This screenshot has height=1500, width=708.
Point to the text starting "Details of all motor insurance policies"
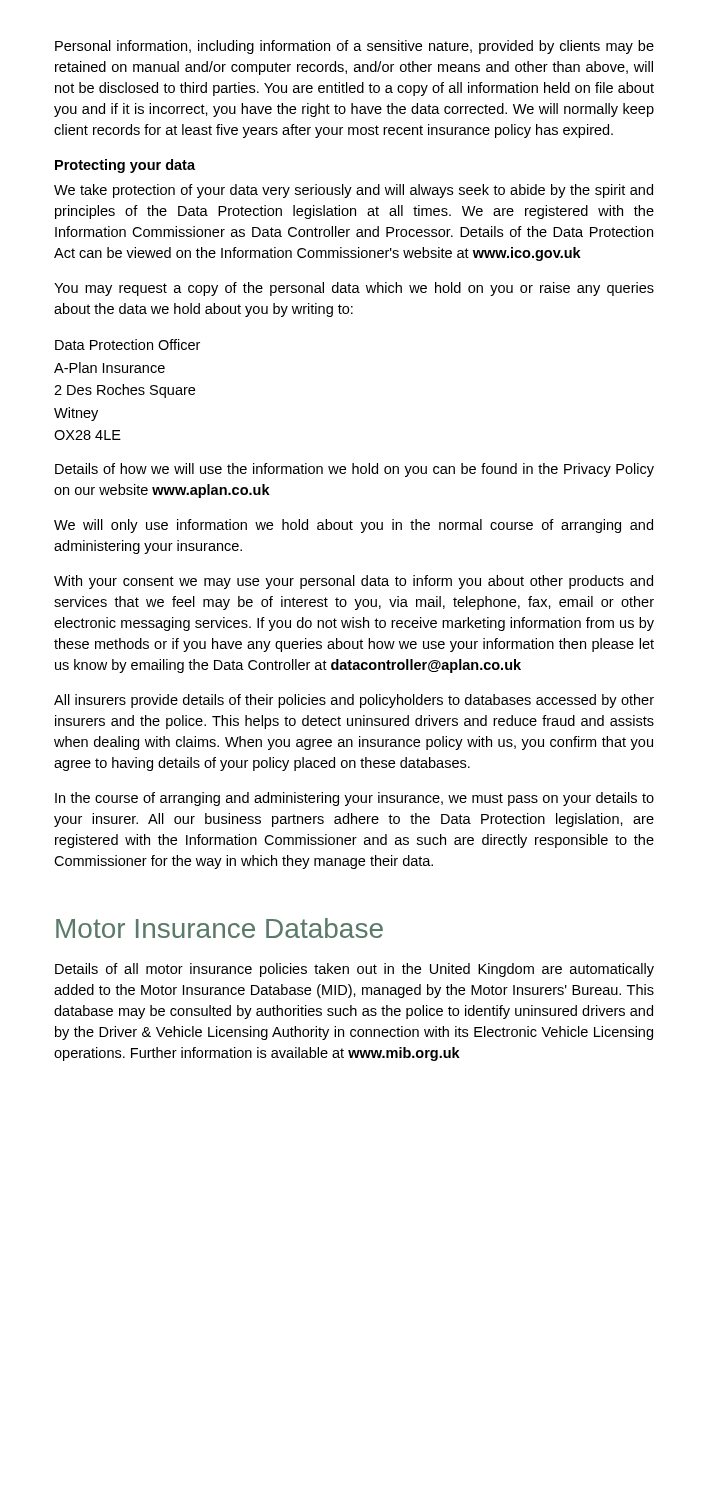354,1011
